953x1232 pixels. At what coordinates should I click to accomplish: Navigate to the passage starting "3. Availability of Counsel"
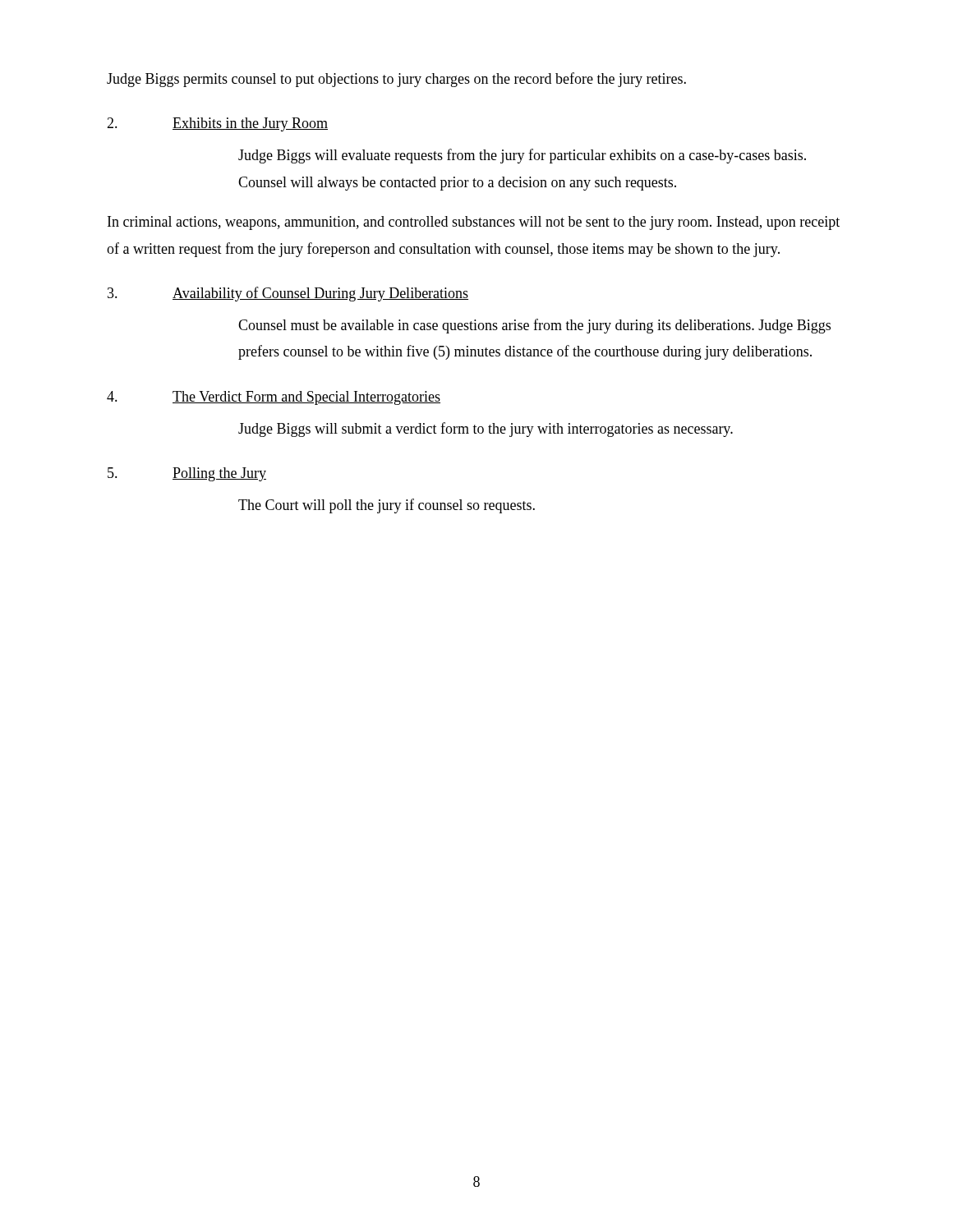tap(476, 325)
